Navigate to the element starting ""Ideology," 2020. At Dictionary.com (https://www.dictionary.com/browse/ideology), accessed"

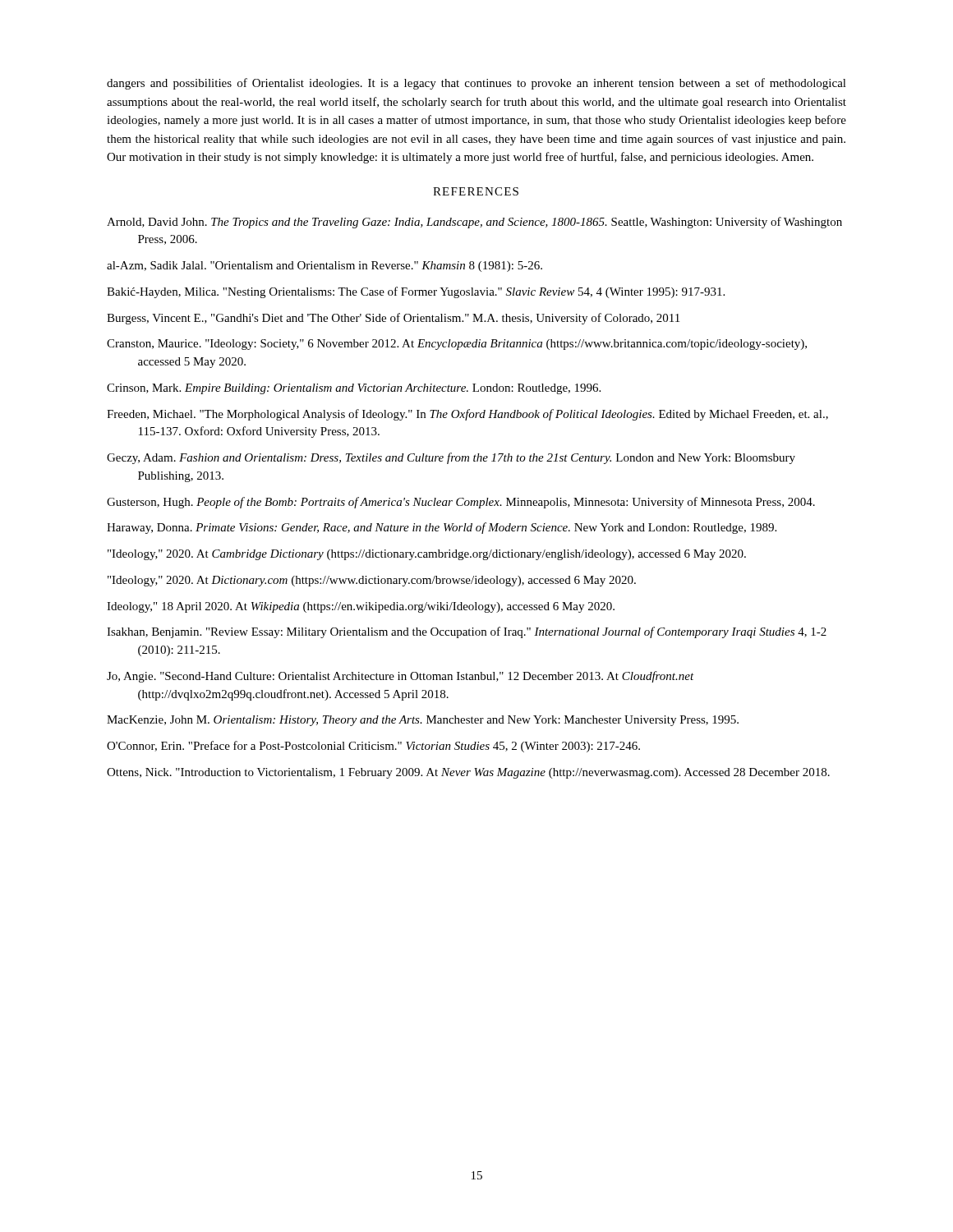[x=372, y=580]
